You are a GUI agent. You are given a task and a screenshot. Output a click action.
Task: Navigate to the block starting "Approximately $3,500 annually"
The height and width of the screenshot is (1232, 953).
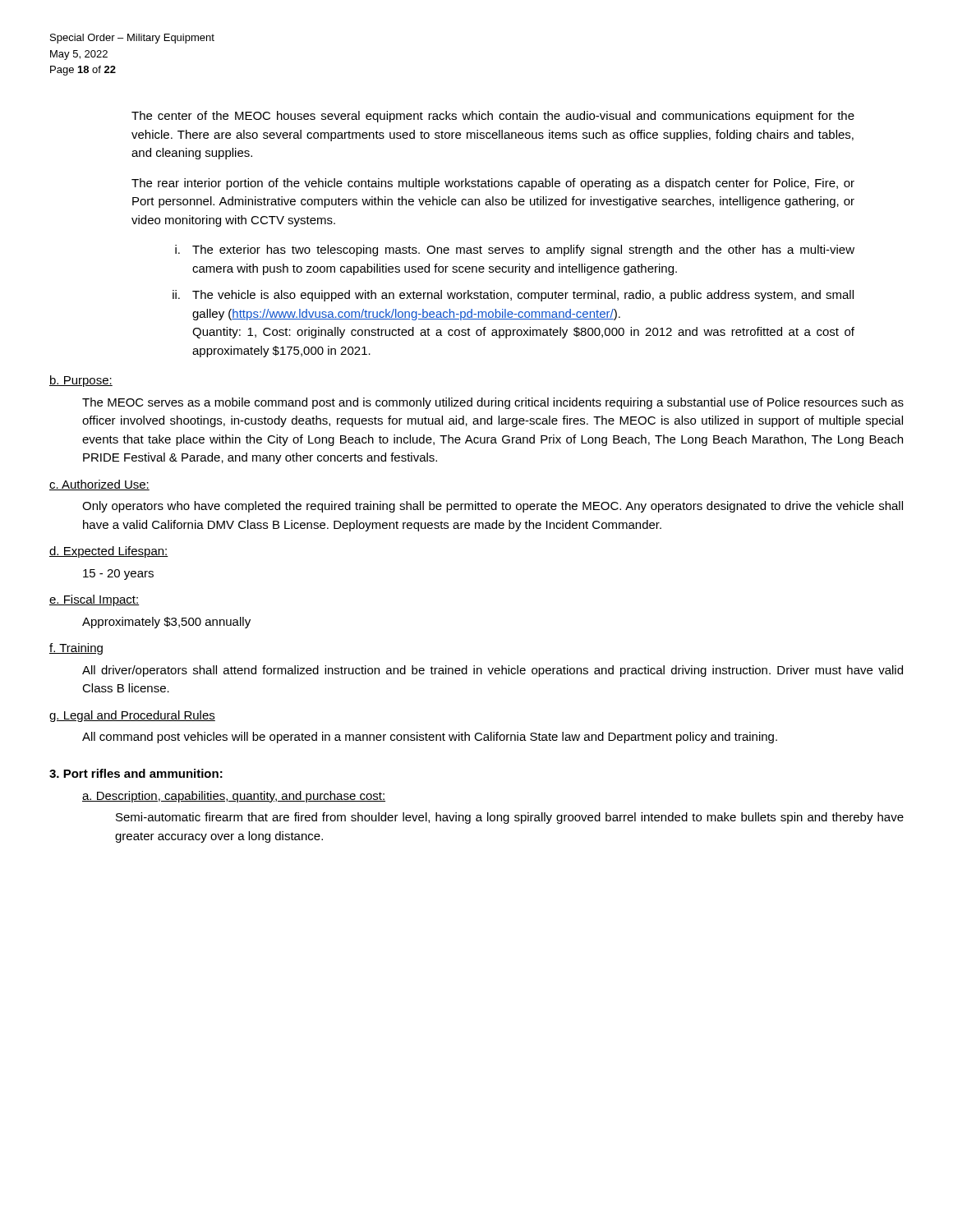[166, 621]
